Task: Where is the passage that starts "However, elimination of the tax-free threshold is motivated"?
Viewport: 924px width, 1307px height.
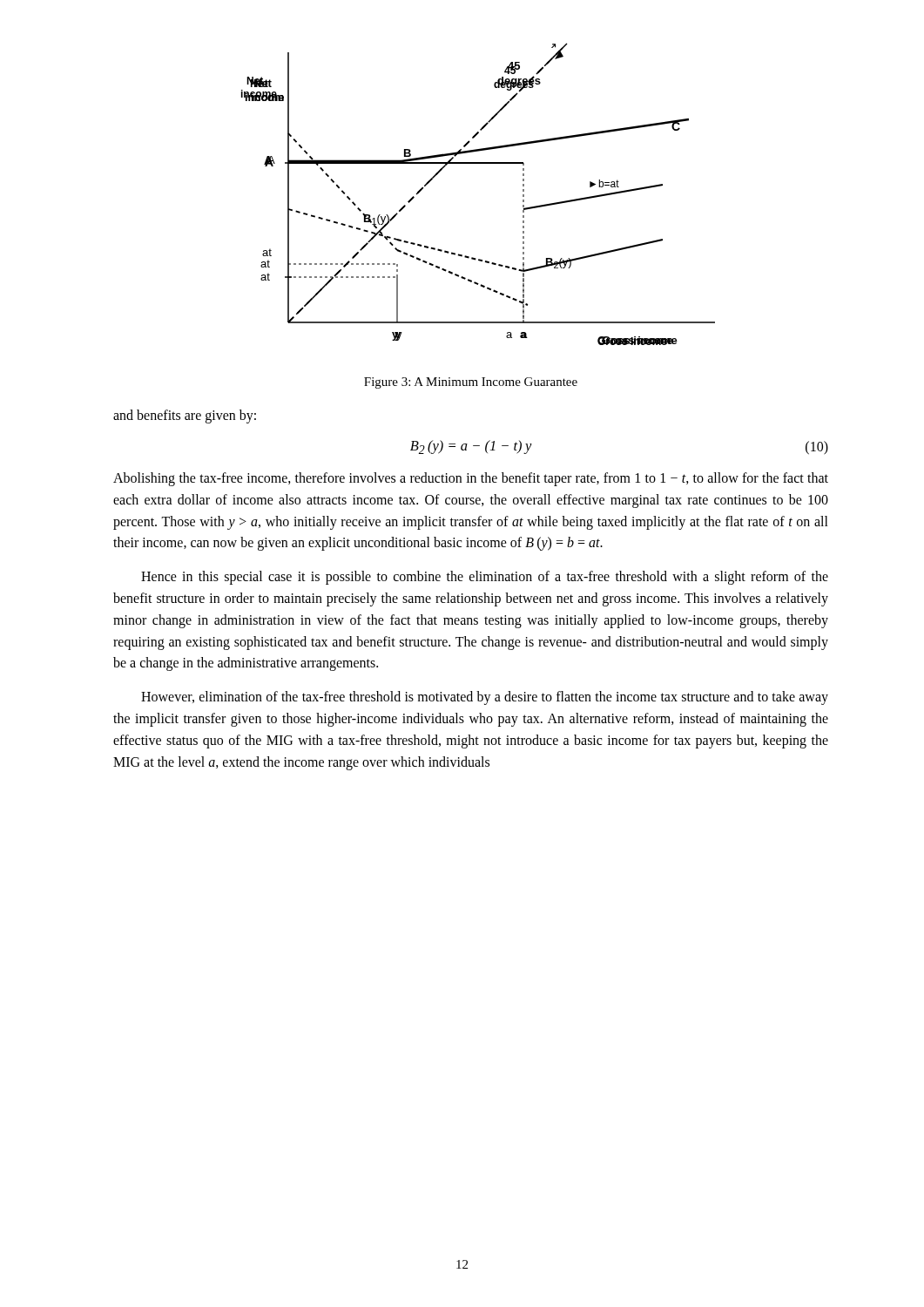Action: (x=471, y=729)
